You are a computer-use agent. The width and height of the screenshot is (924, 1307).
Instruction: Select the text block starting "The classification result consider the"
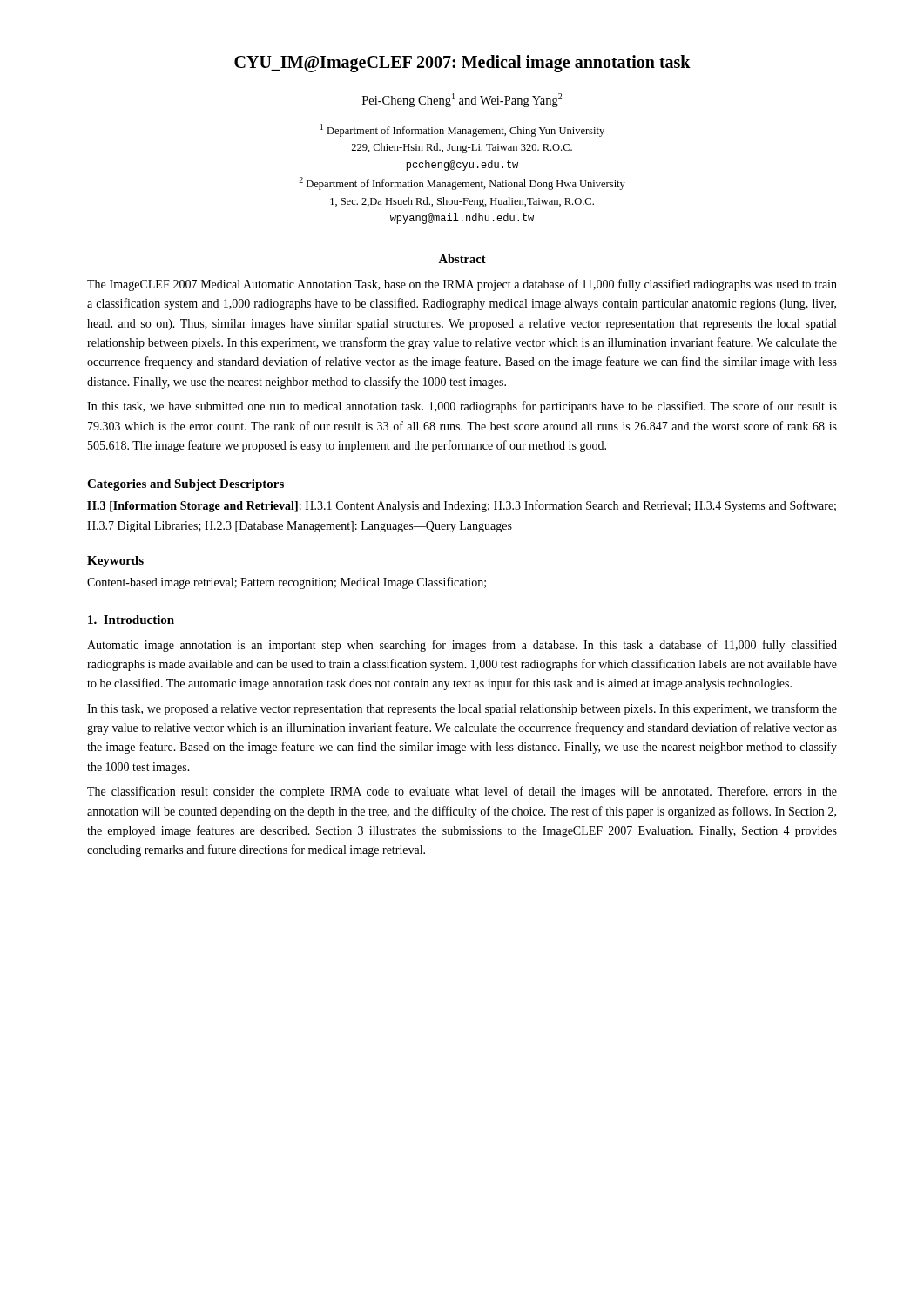[462, 821]
